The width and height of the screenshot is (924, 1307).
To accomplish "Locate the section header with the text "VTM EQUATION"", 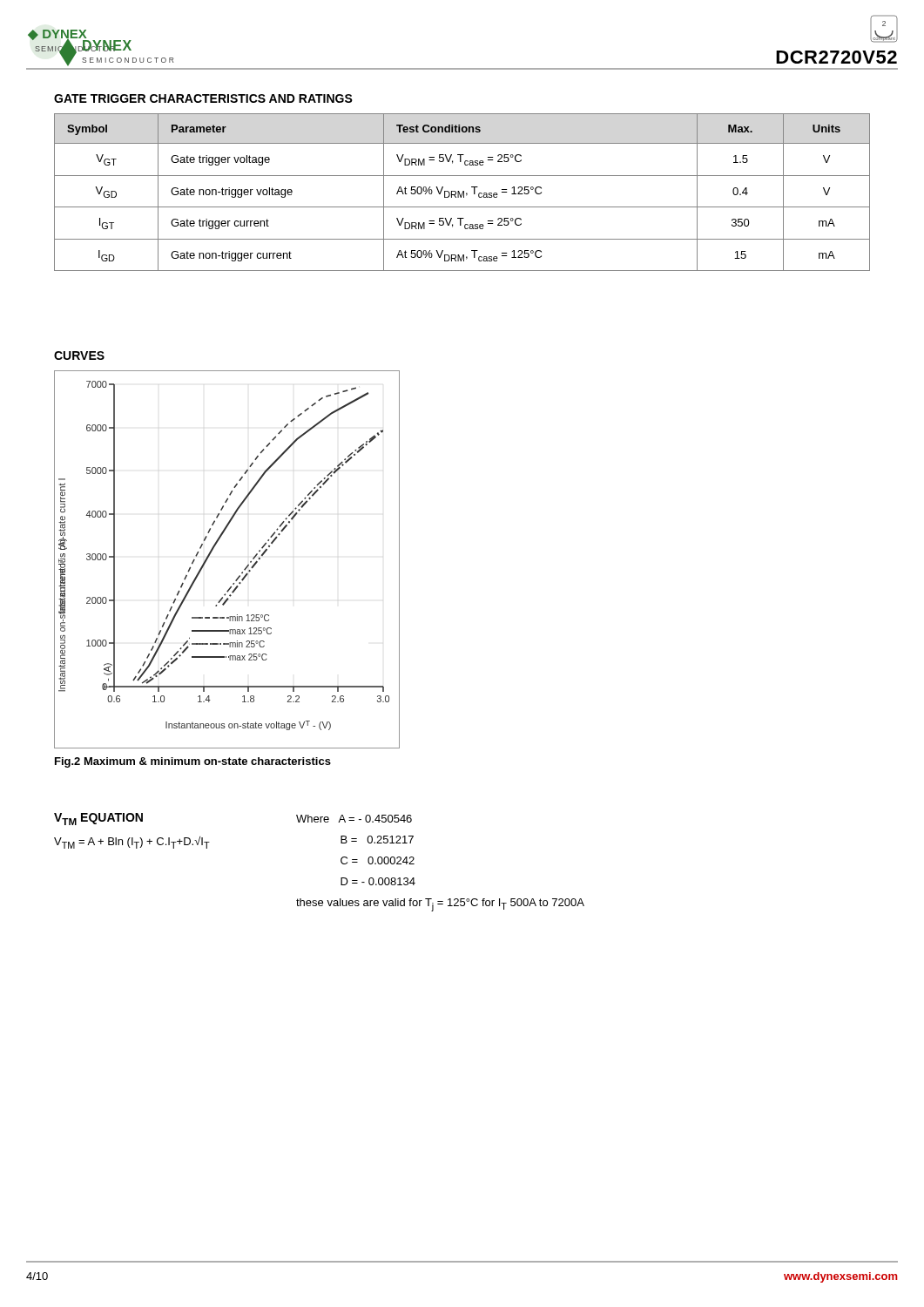I will [99, 819].
